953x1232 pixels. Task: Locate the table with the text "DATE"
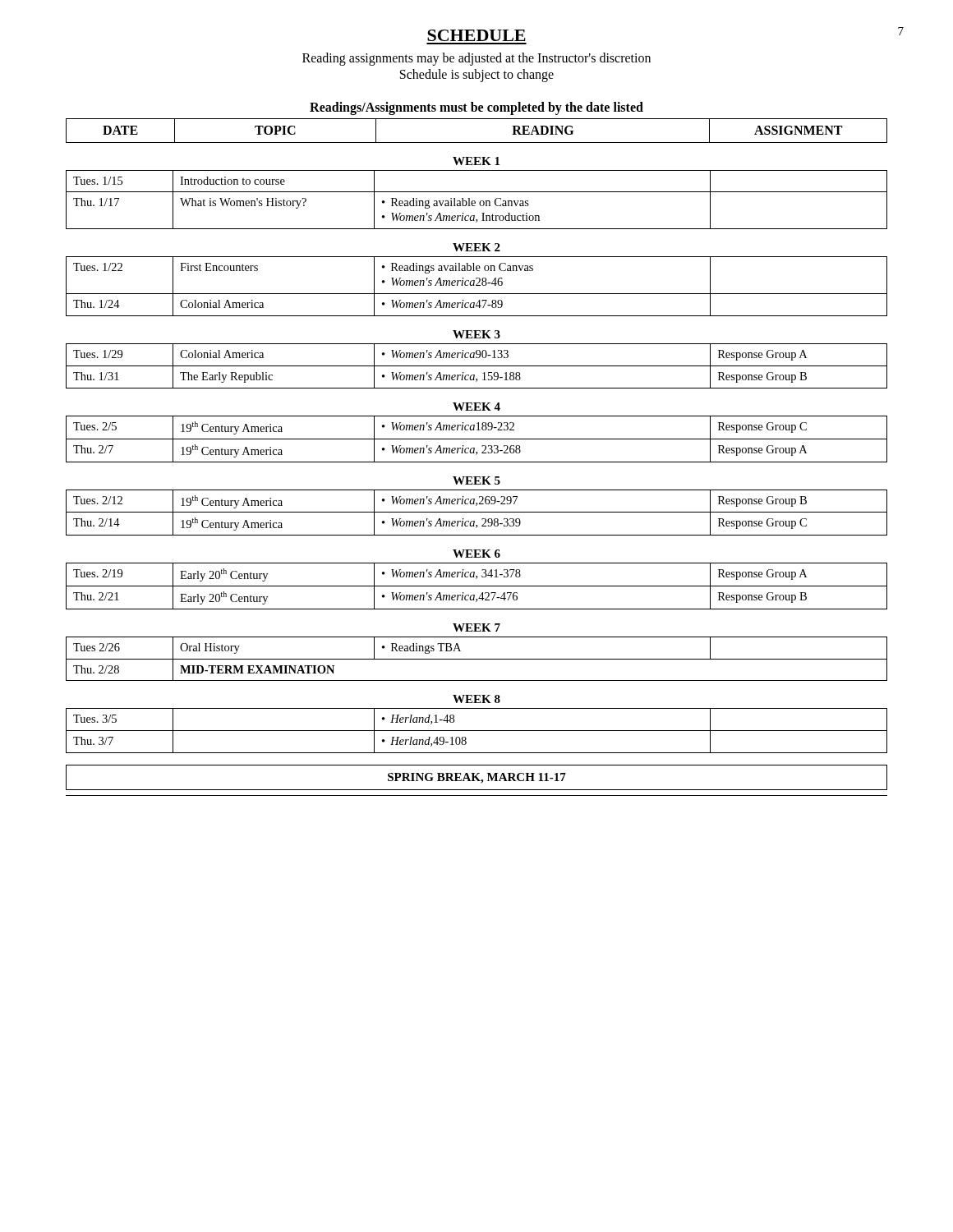(476, 457)
